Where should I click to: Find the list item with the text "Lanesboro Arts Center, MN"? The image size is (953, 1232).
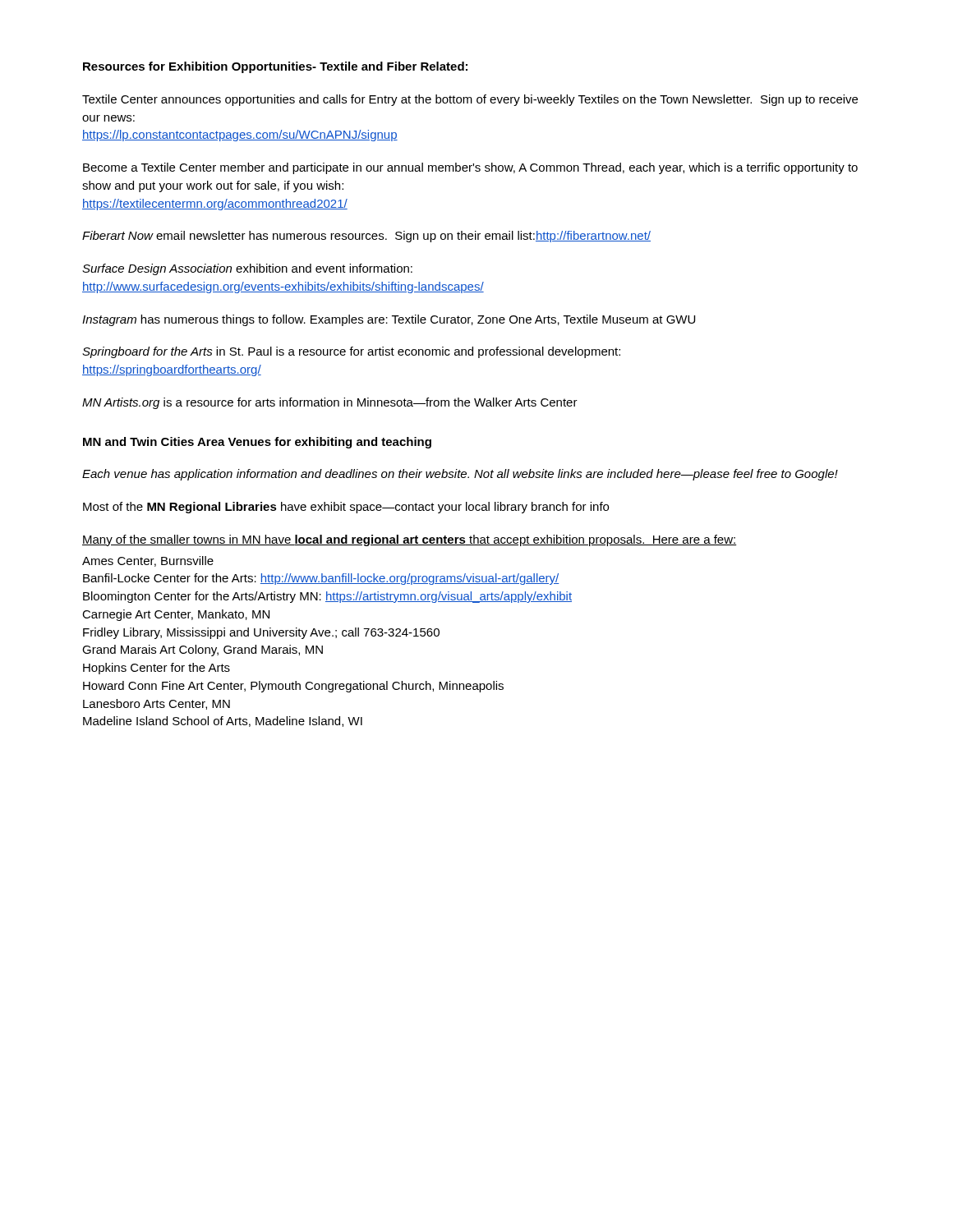point(156,703)
